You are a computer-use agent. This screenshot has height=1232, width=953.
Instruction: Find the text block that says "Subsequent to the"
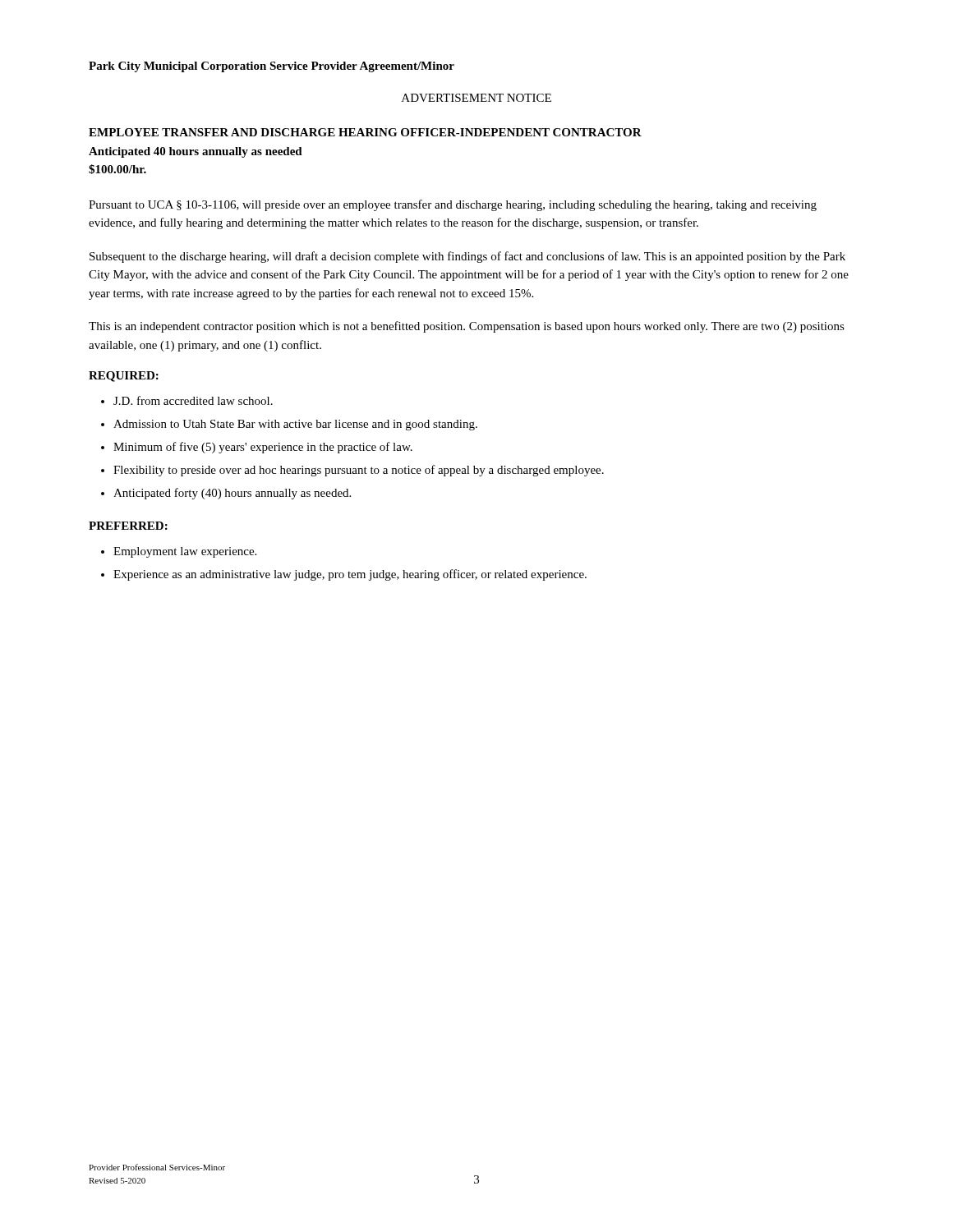point(469,274)
